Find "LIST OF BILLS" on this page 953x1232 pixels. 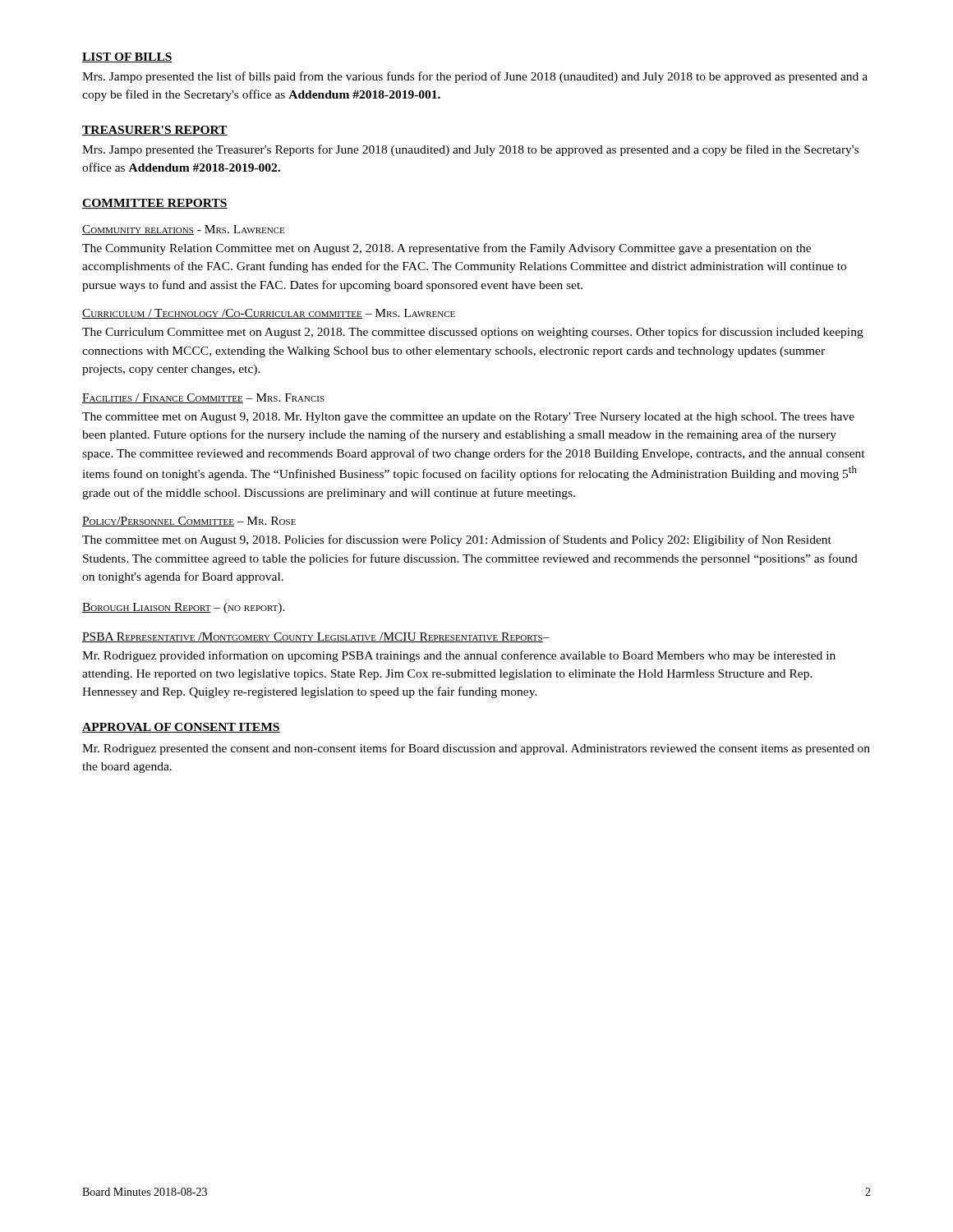(127, 56)
